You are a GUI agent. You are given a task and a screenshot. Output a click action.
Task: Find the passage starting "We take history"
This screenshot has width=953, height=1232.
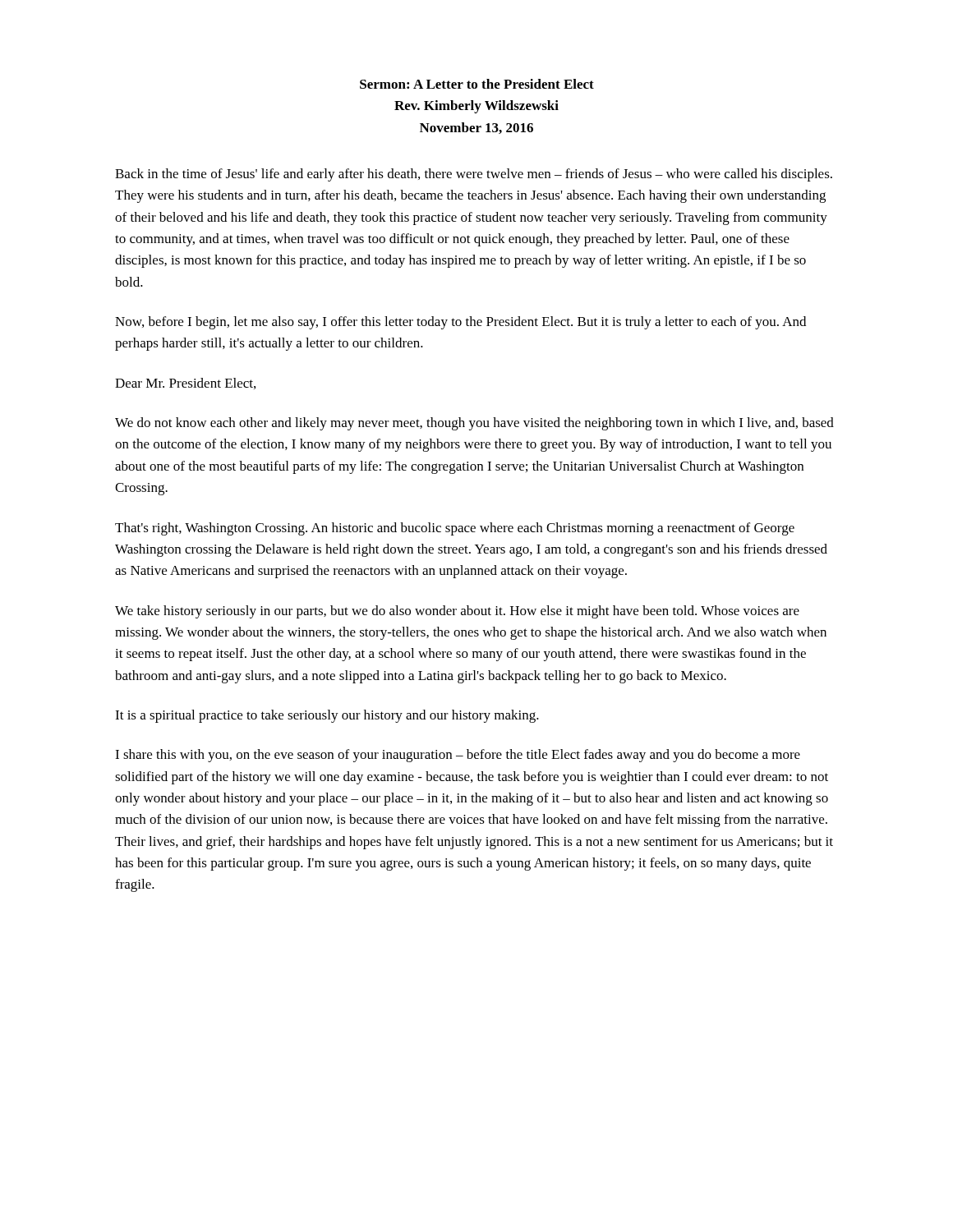coord(471,643)
